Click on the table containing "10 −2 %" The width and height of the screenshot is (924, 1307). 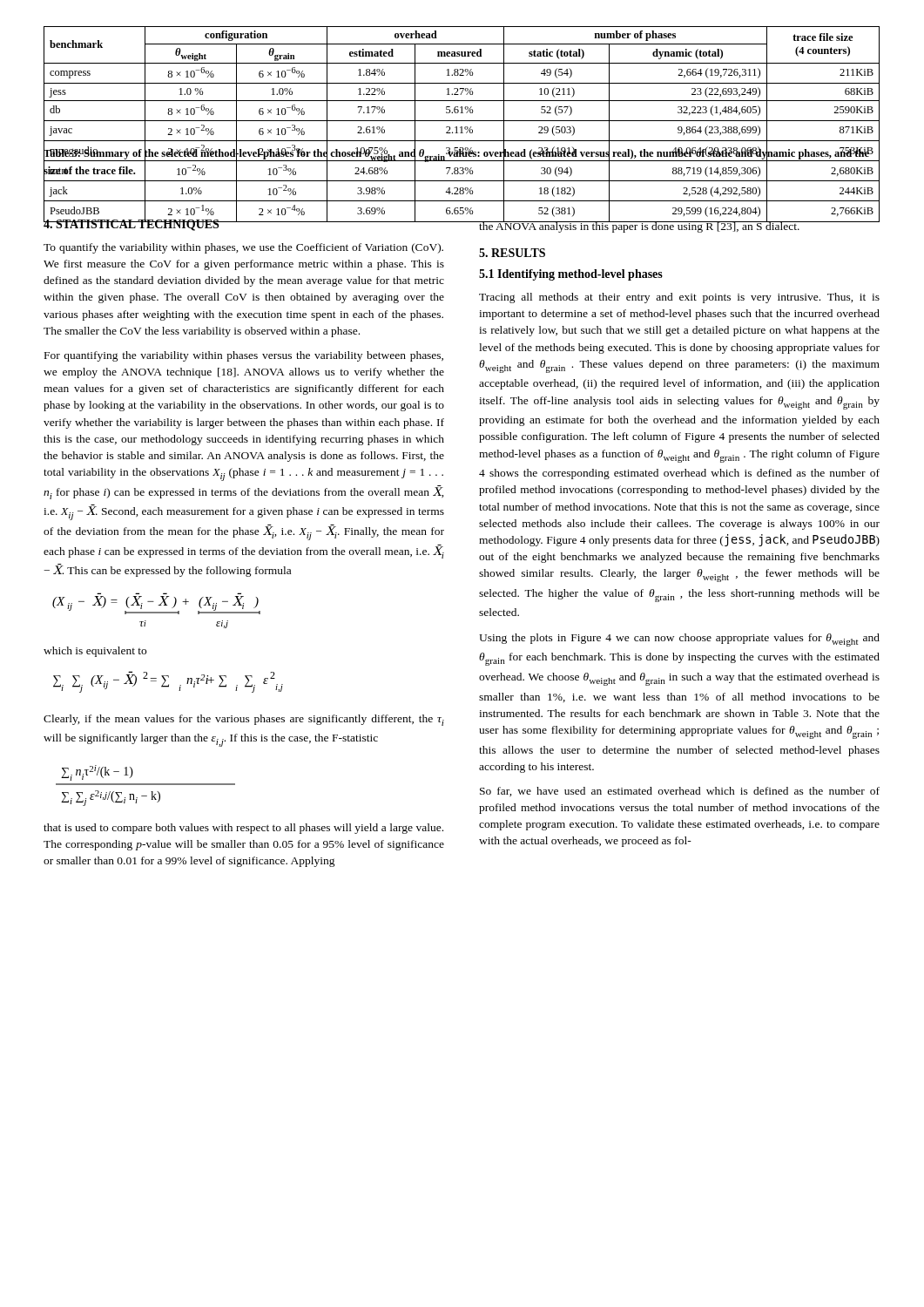click(x=462, y=124)
